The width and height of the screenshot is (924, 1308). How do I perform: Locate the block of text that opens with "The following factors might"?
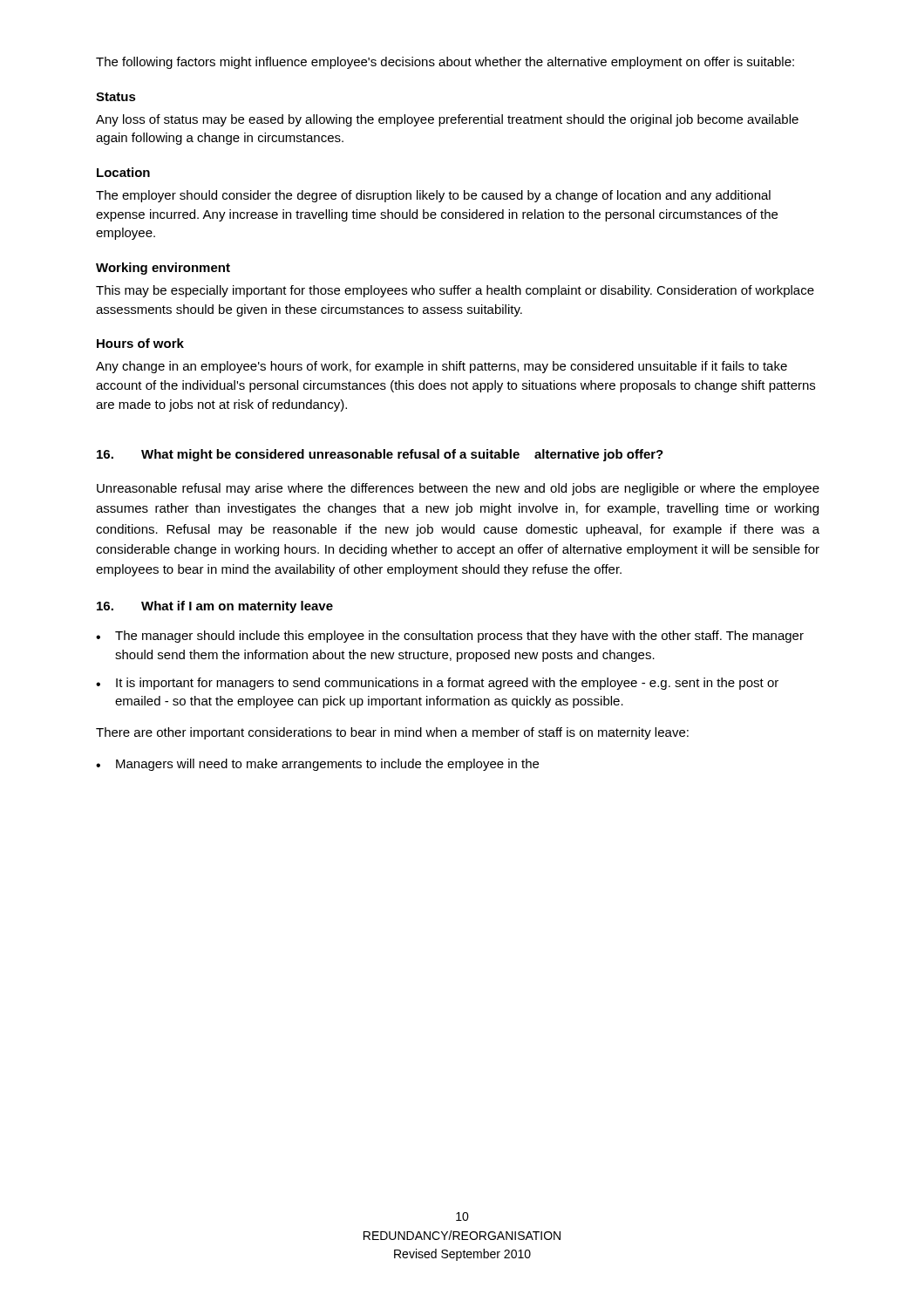pos(446,61)
